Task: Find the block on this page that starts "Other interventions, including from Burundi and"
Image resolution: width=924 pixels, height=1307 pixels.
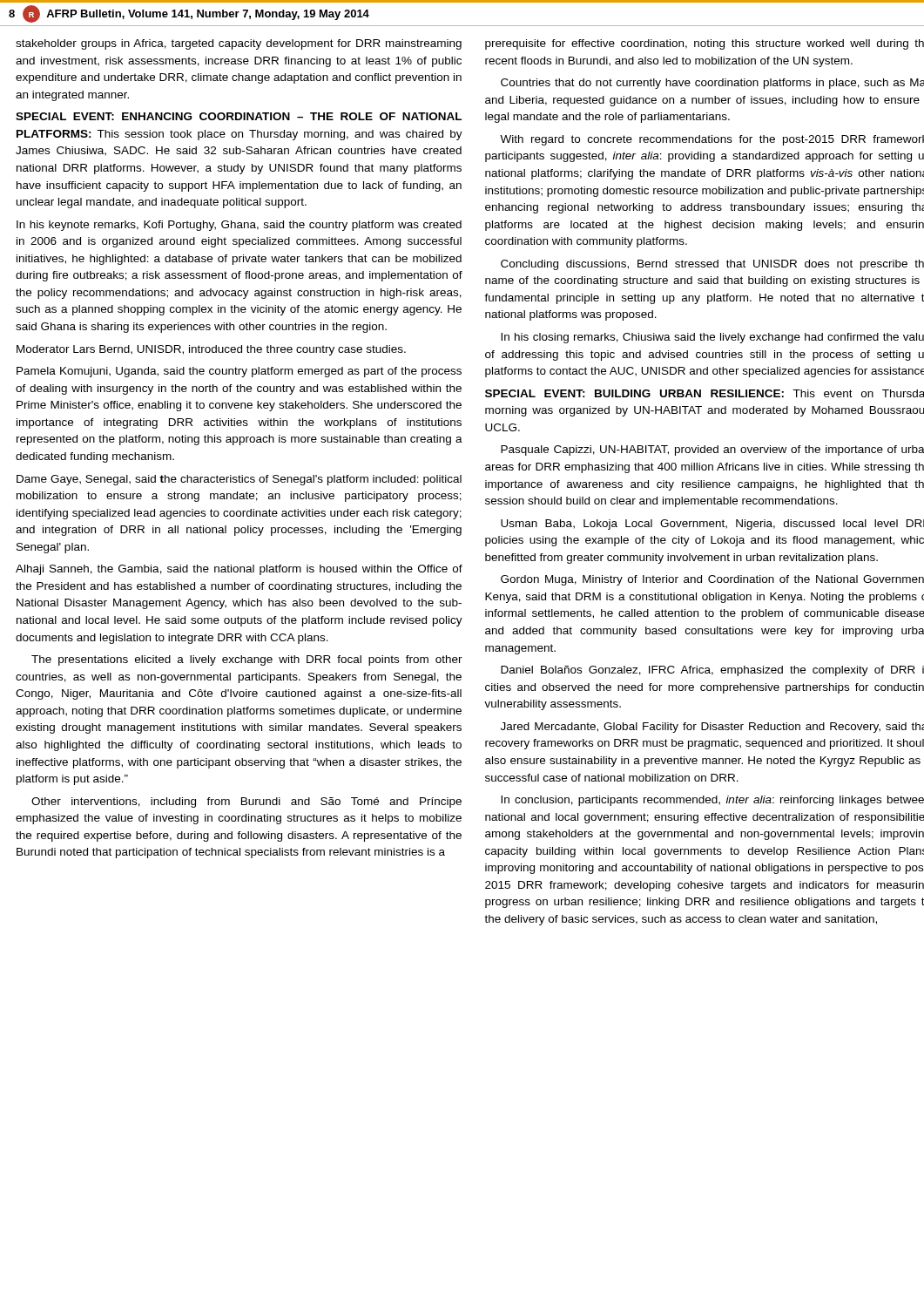Action: 239,827
